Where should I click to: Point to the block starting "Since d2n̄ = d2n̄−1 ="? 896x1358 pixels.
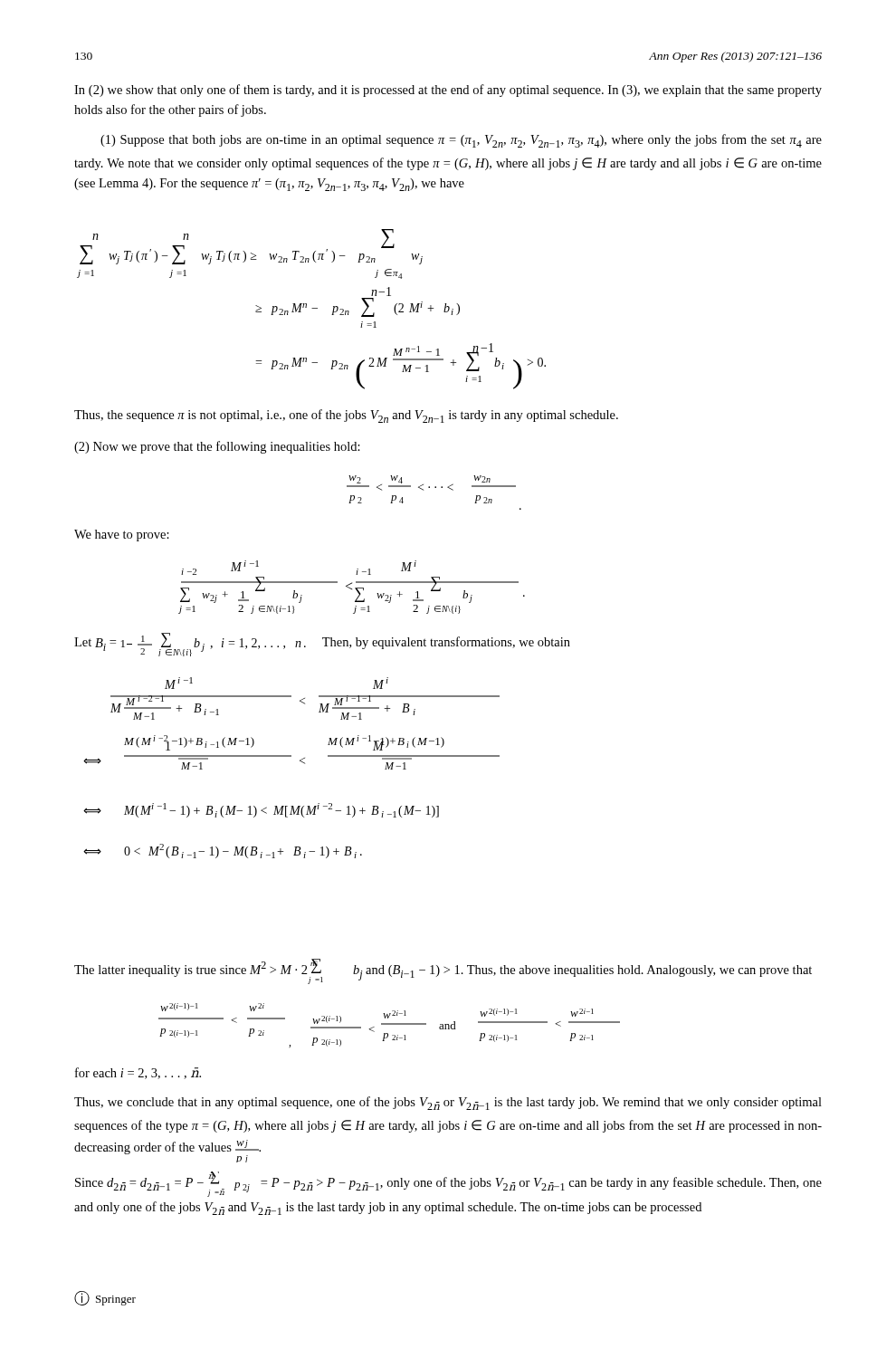(448, 1195)
